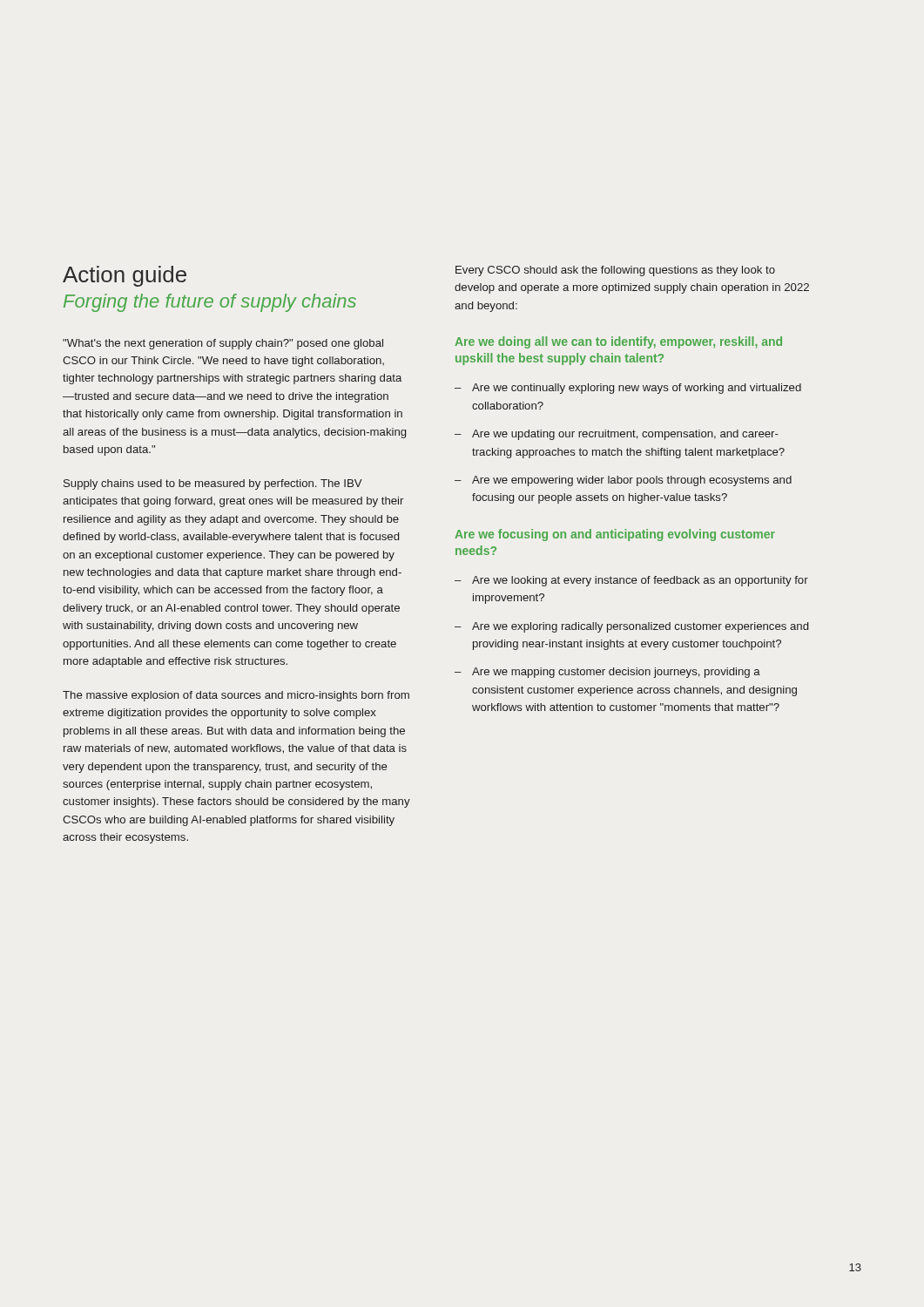924x1307 pixels.
Task: Find the list item with the text "Are we mapping customer decision journeys, providing a"
Action: 635,690
